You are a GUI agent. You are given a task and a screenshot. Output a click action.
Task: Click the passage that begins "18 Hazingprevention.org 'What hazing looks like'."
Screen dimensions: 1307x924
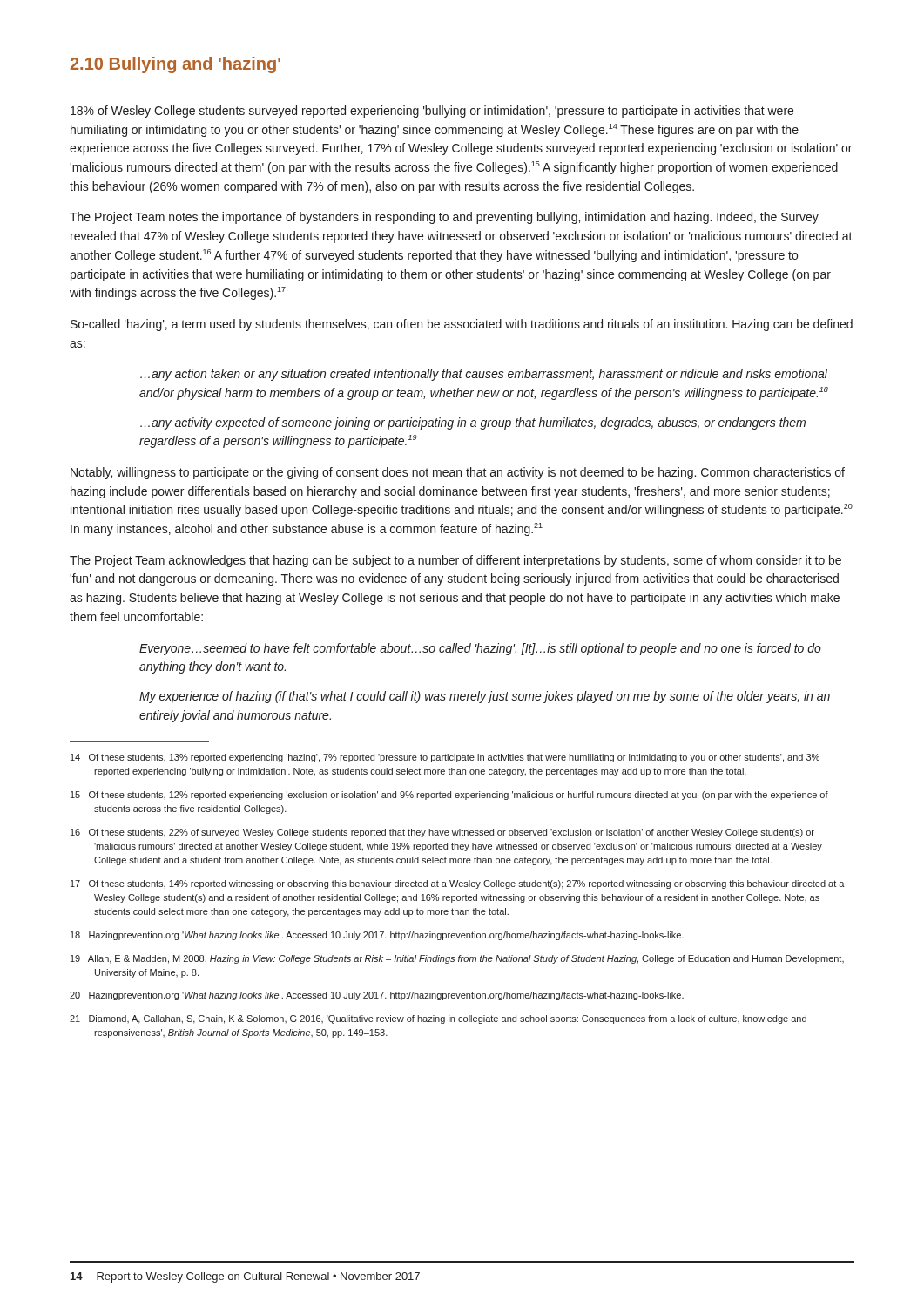pos(462,935)
